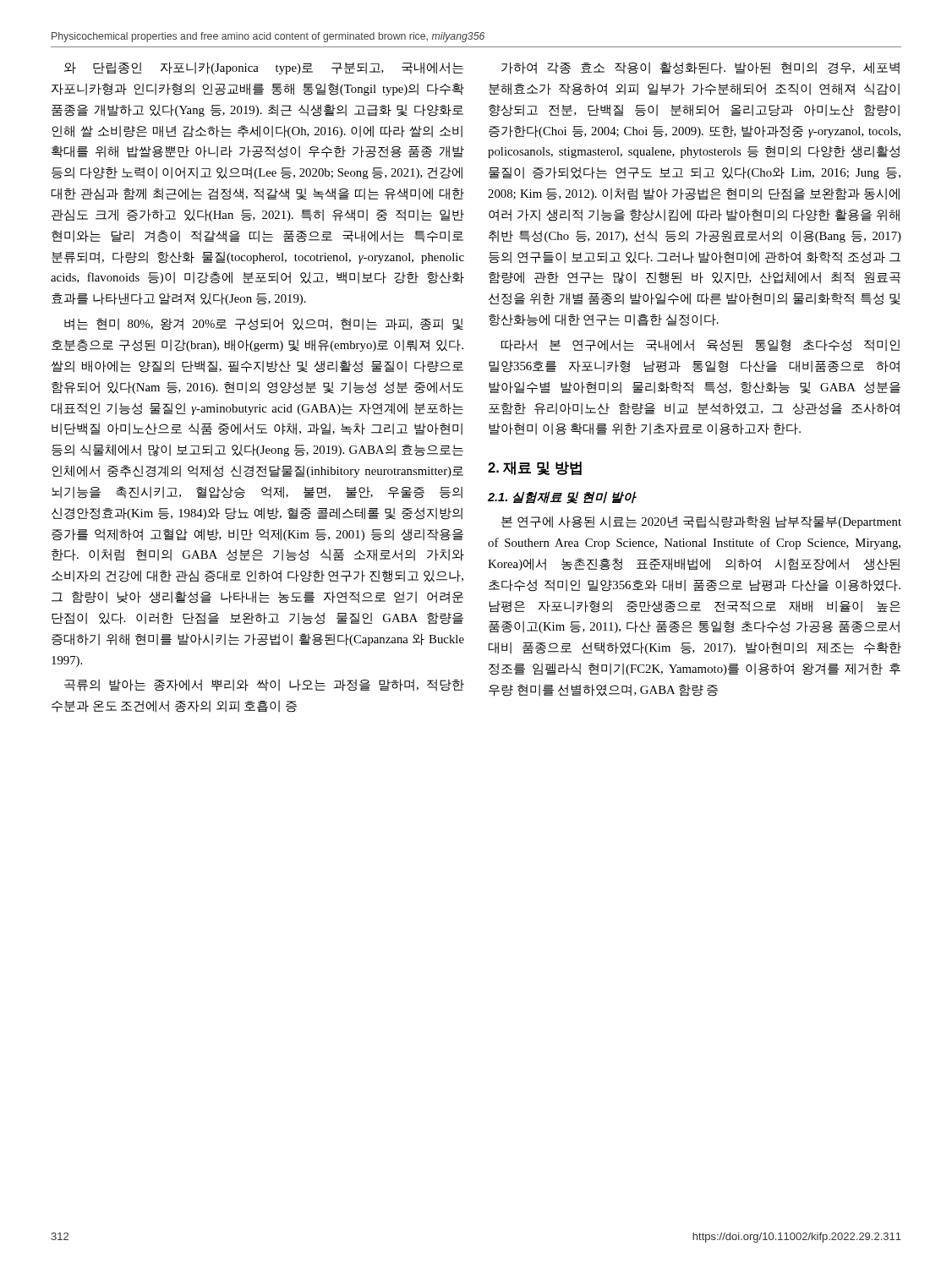Where is the passage that starts "와 단립종인 자포니카(Japonica type)로 구분되고,"?
The image size is (952, 1268).
257,183
